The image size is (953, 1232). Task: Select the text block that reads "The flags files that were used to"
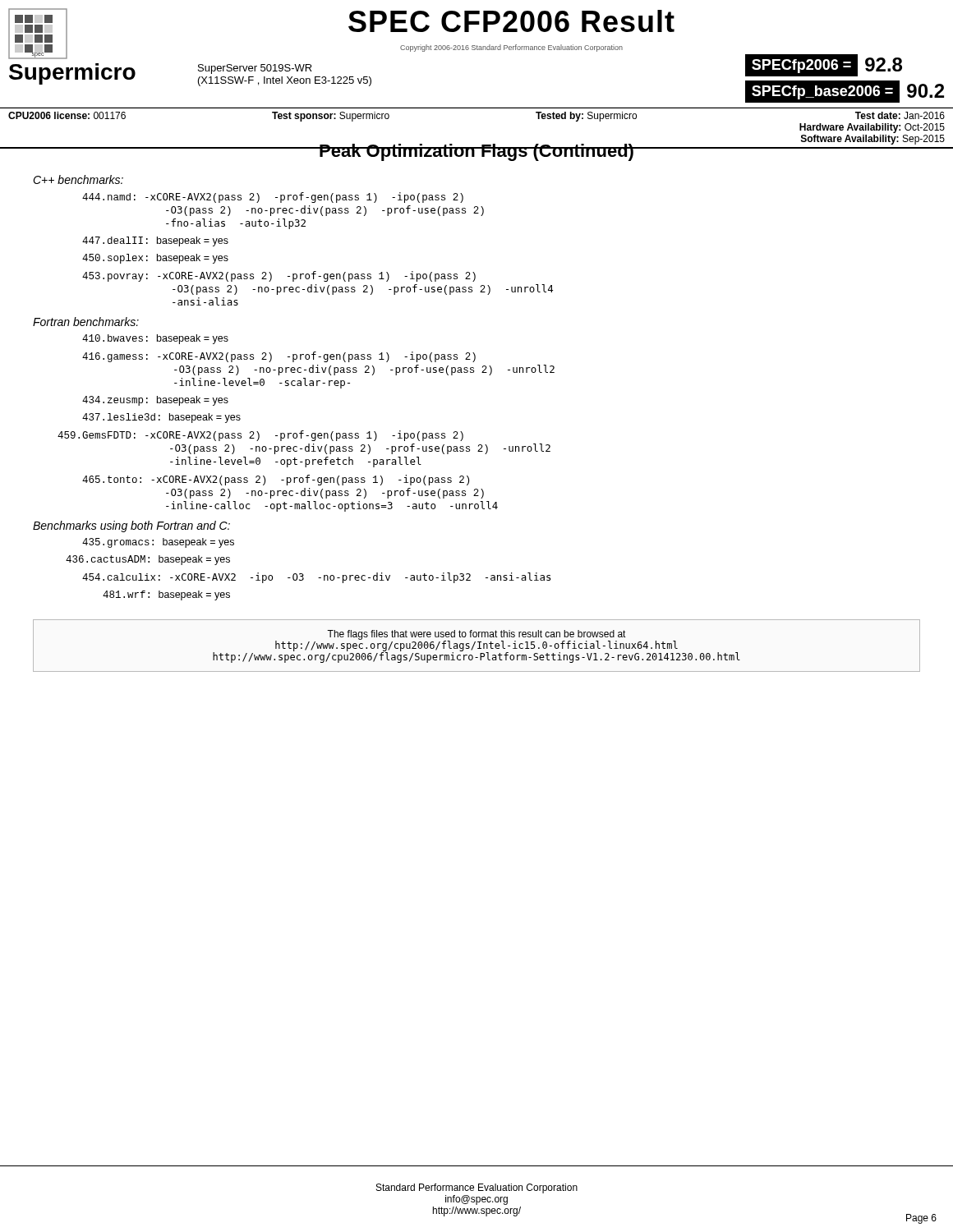coord(476,646)
